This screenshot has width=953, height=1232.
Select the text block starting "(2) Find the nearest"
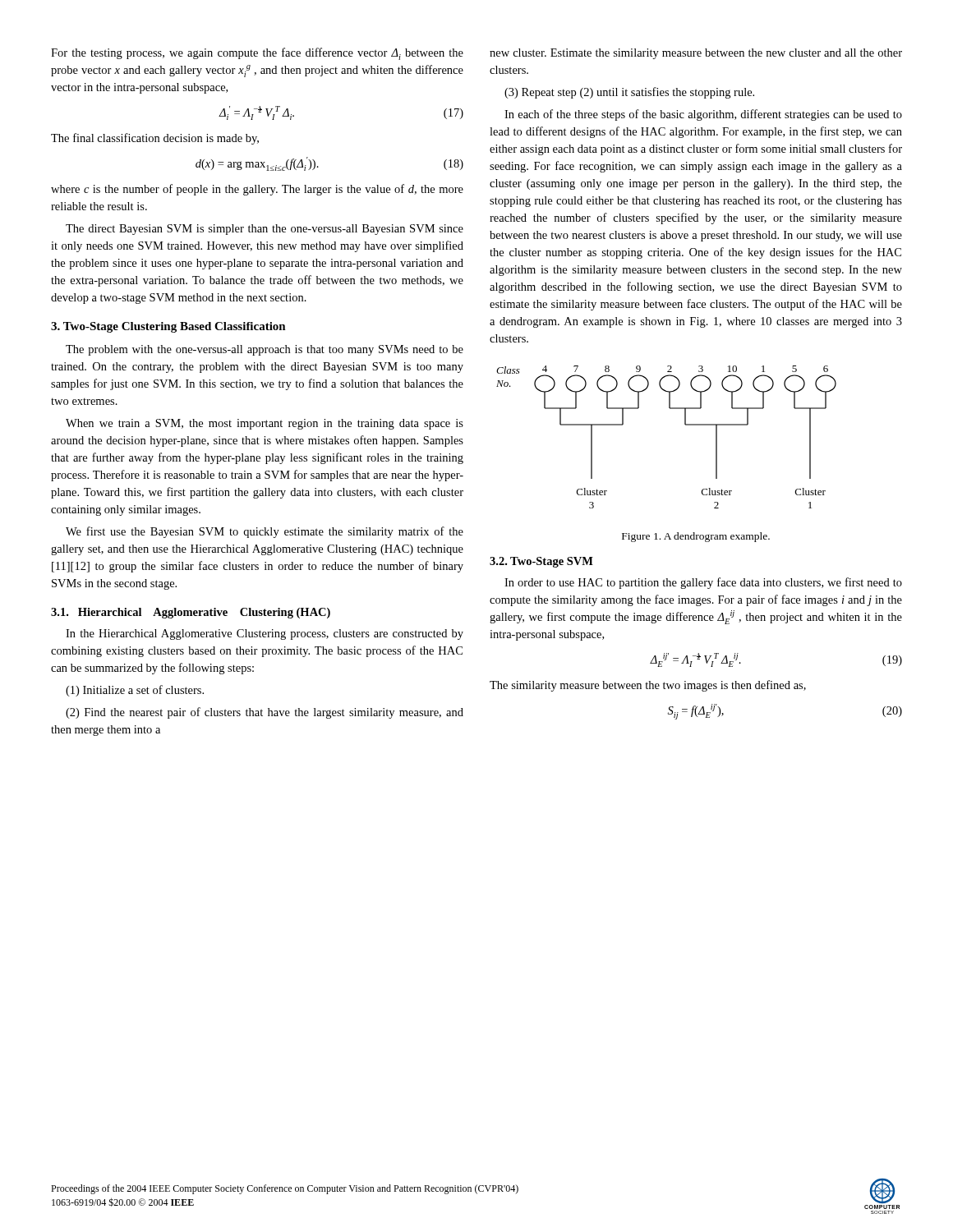tap(257, 721)
